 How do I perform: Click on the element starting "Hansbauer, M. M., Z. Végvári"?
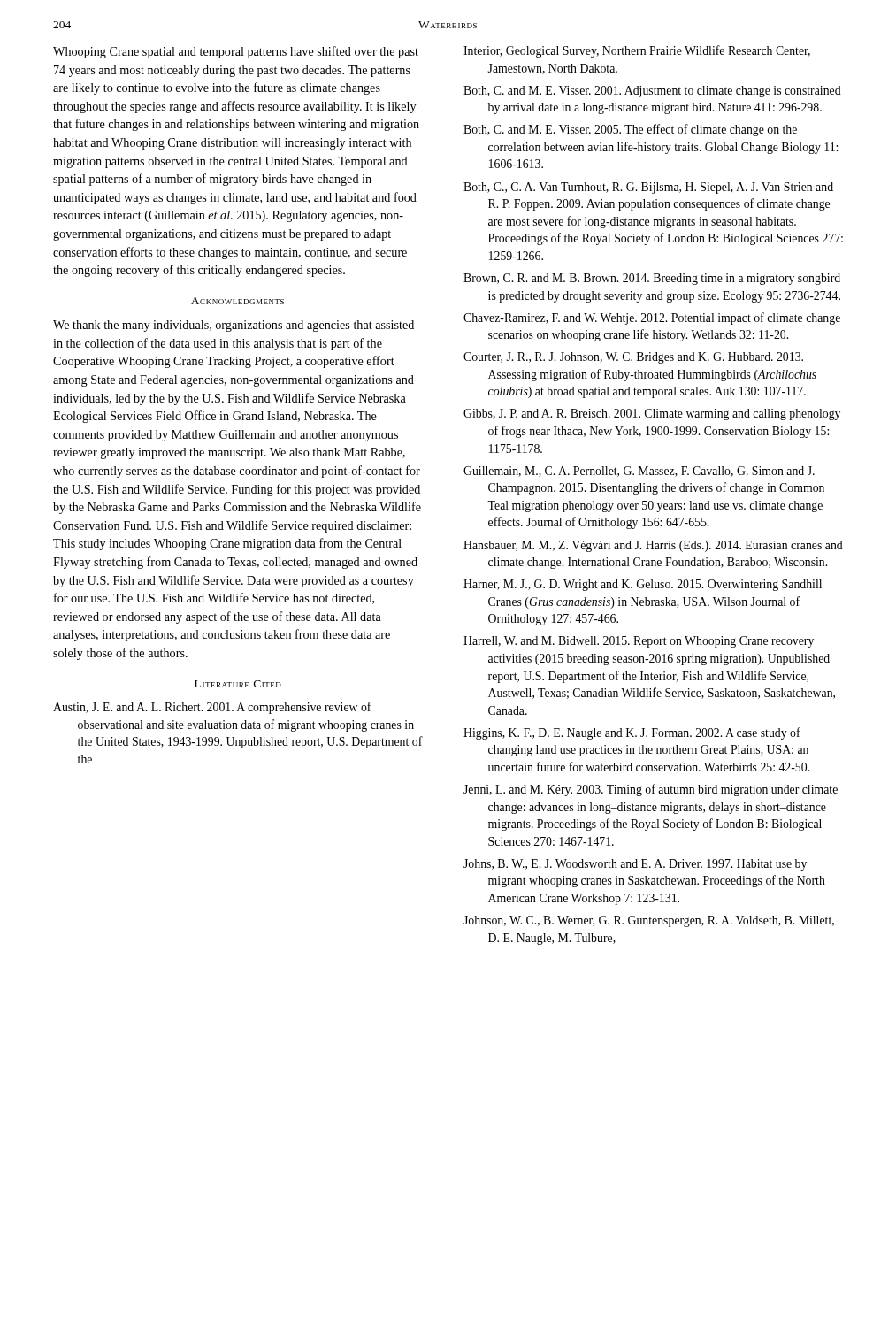tap(653, 554)
